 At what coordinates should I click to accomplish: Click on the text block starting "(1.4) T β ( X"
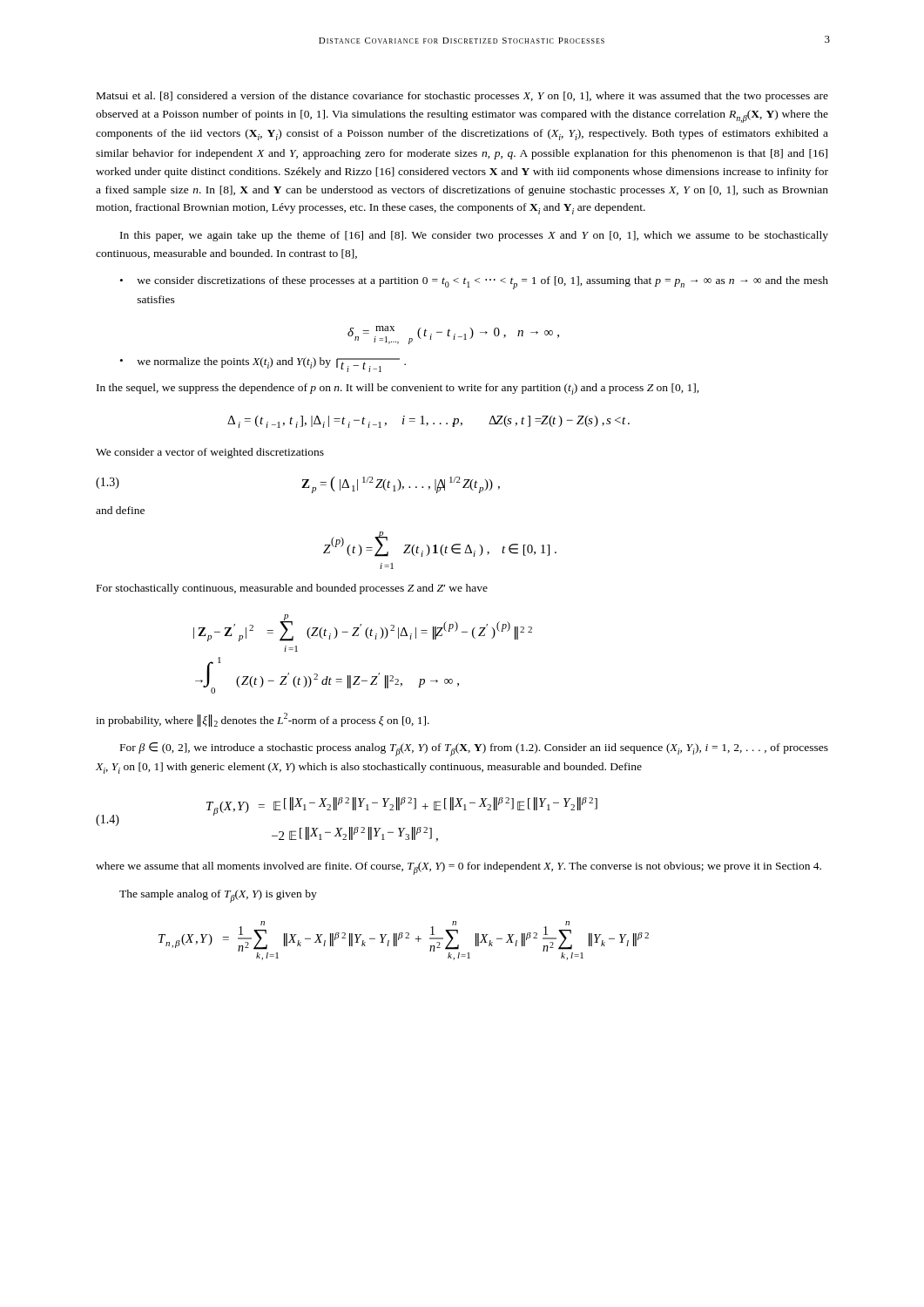[x=407, y=820]
